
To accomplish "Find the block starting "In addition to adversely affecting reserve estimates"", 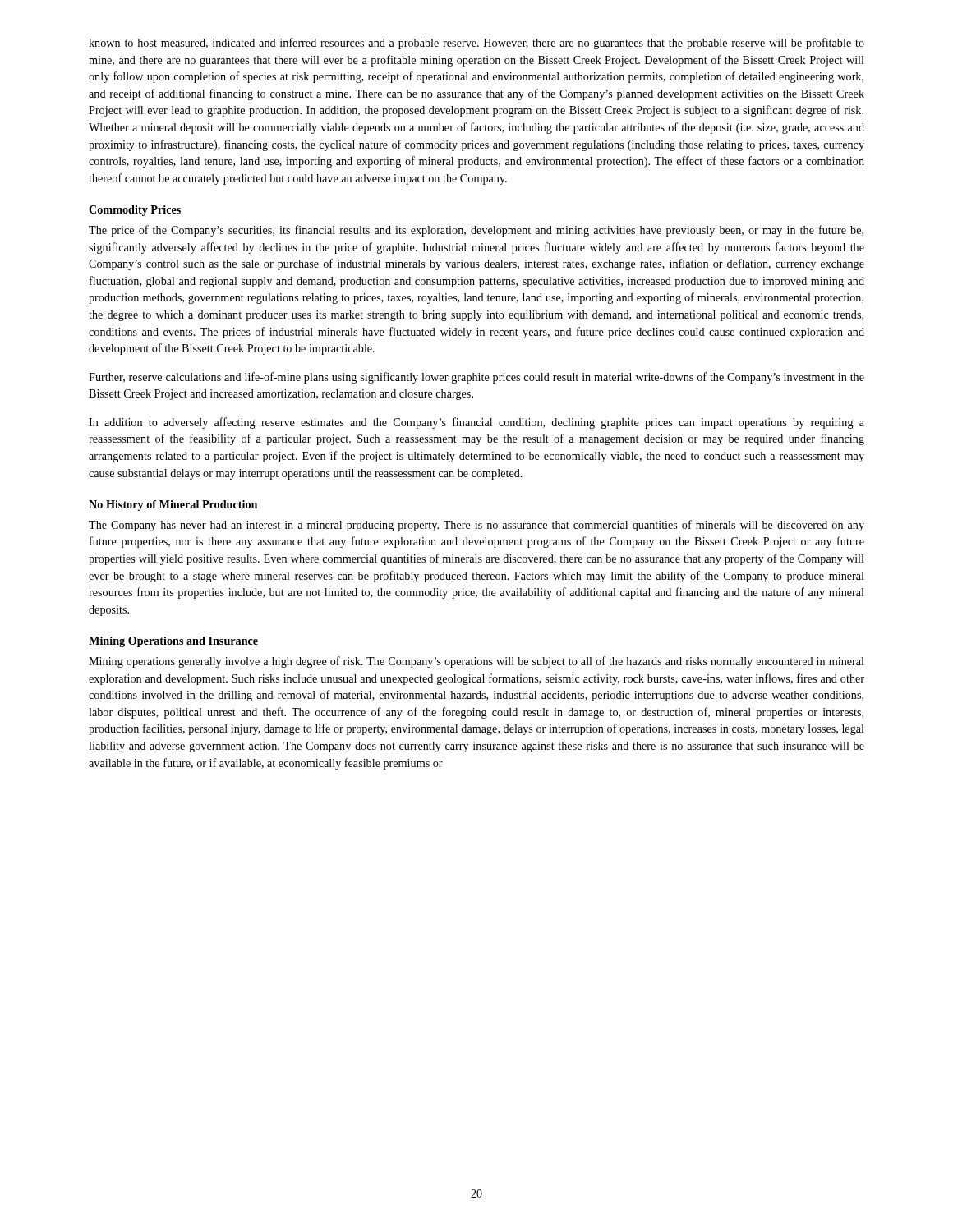I will [x=476, y=448].
